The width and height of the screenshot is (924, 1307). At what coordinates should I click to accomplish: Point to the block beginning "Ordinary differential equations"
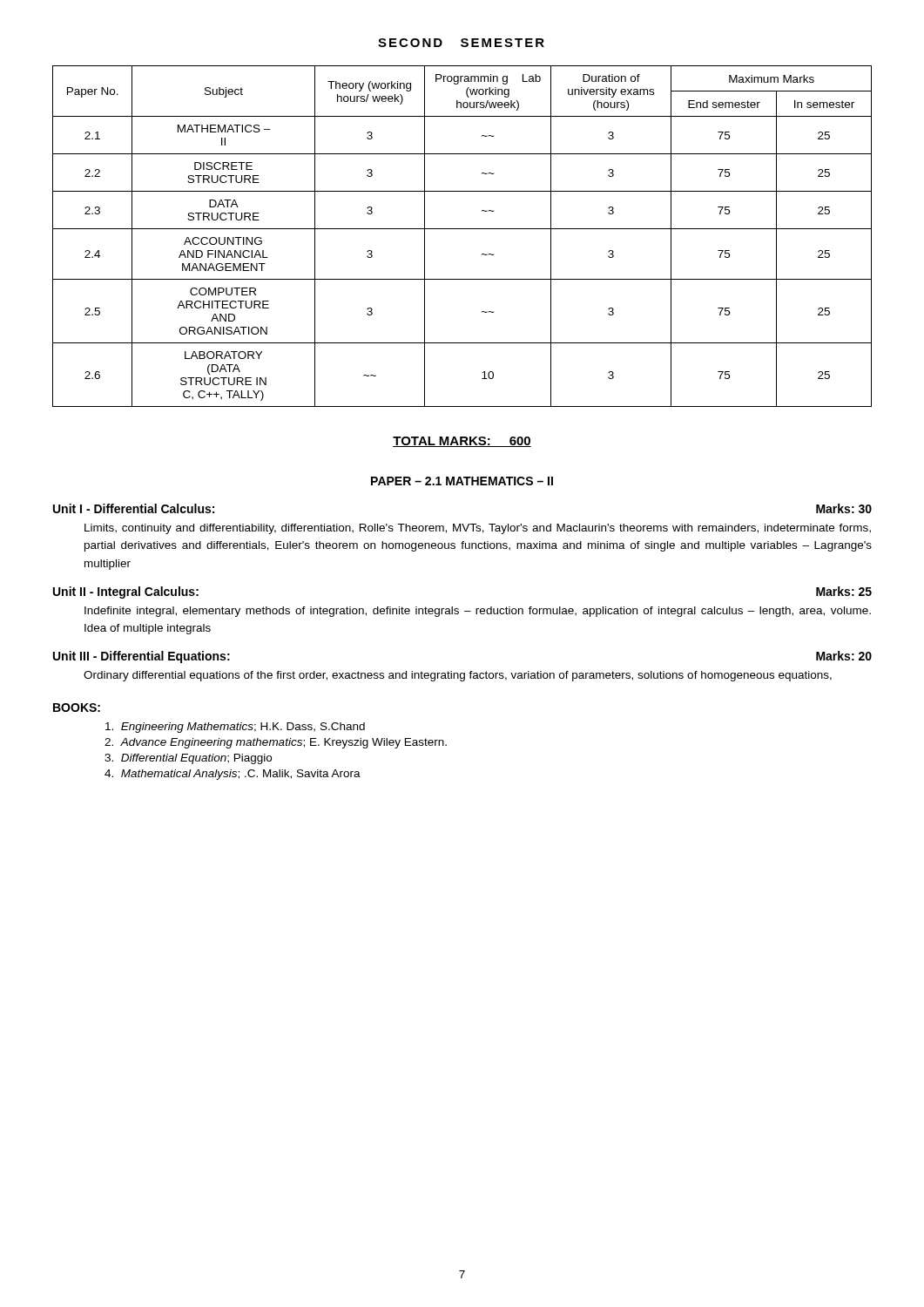click(x=458, y=675)
